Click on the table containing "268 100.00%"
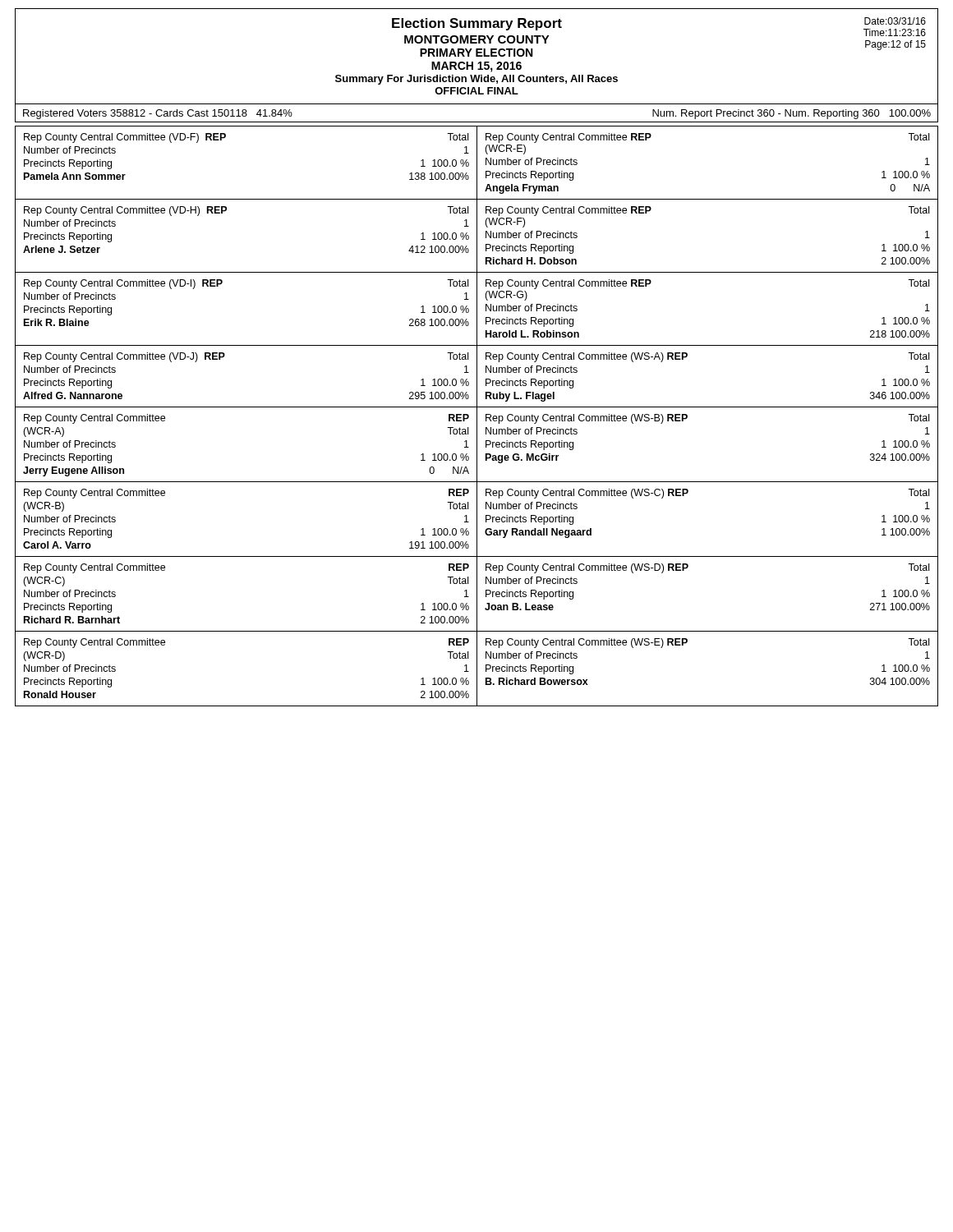953x1232 pixels. (x=246, y=309)
